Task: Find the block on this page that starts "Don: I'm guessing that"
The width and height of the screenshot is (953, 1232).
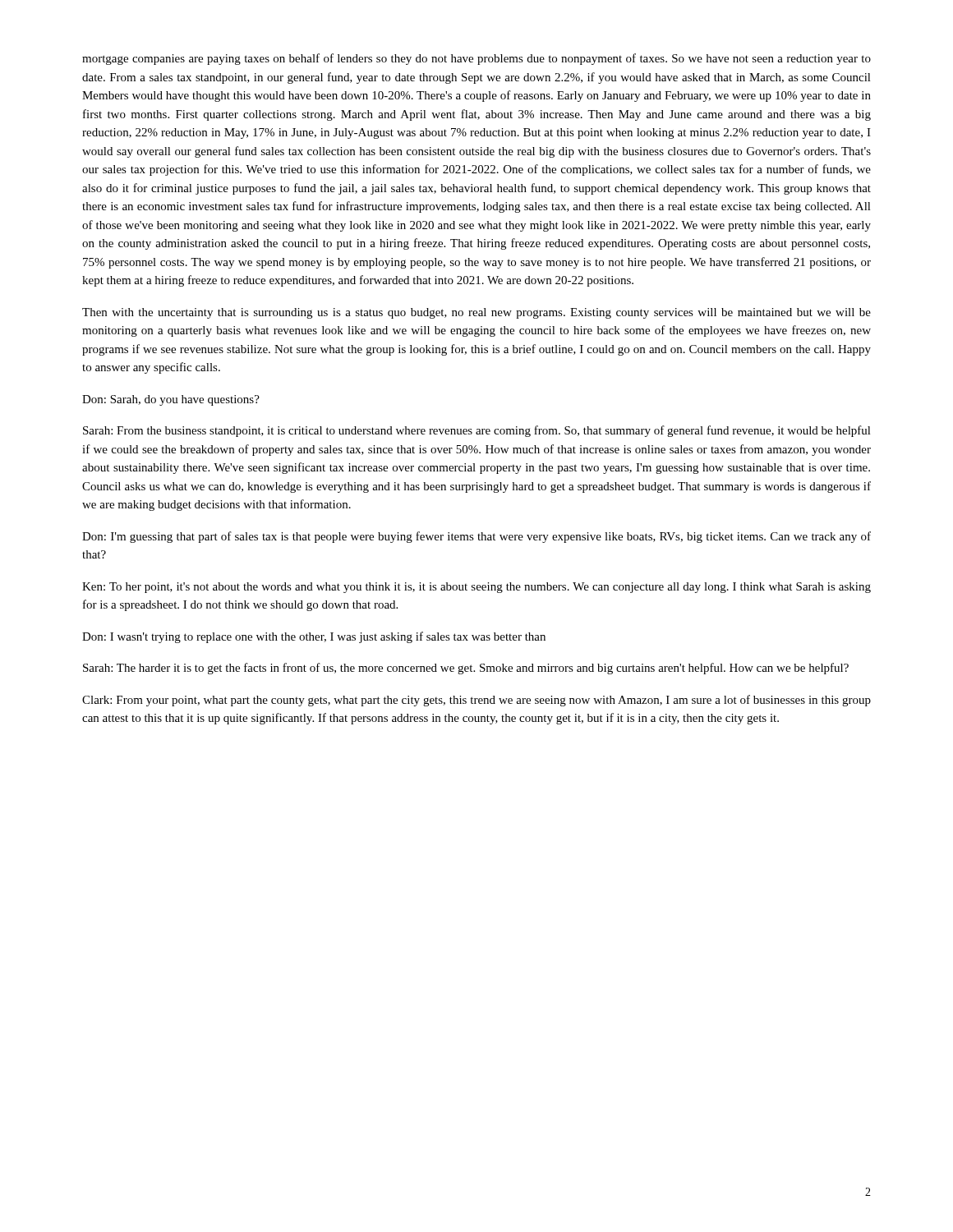Action: (x=476, y=545)
